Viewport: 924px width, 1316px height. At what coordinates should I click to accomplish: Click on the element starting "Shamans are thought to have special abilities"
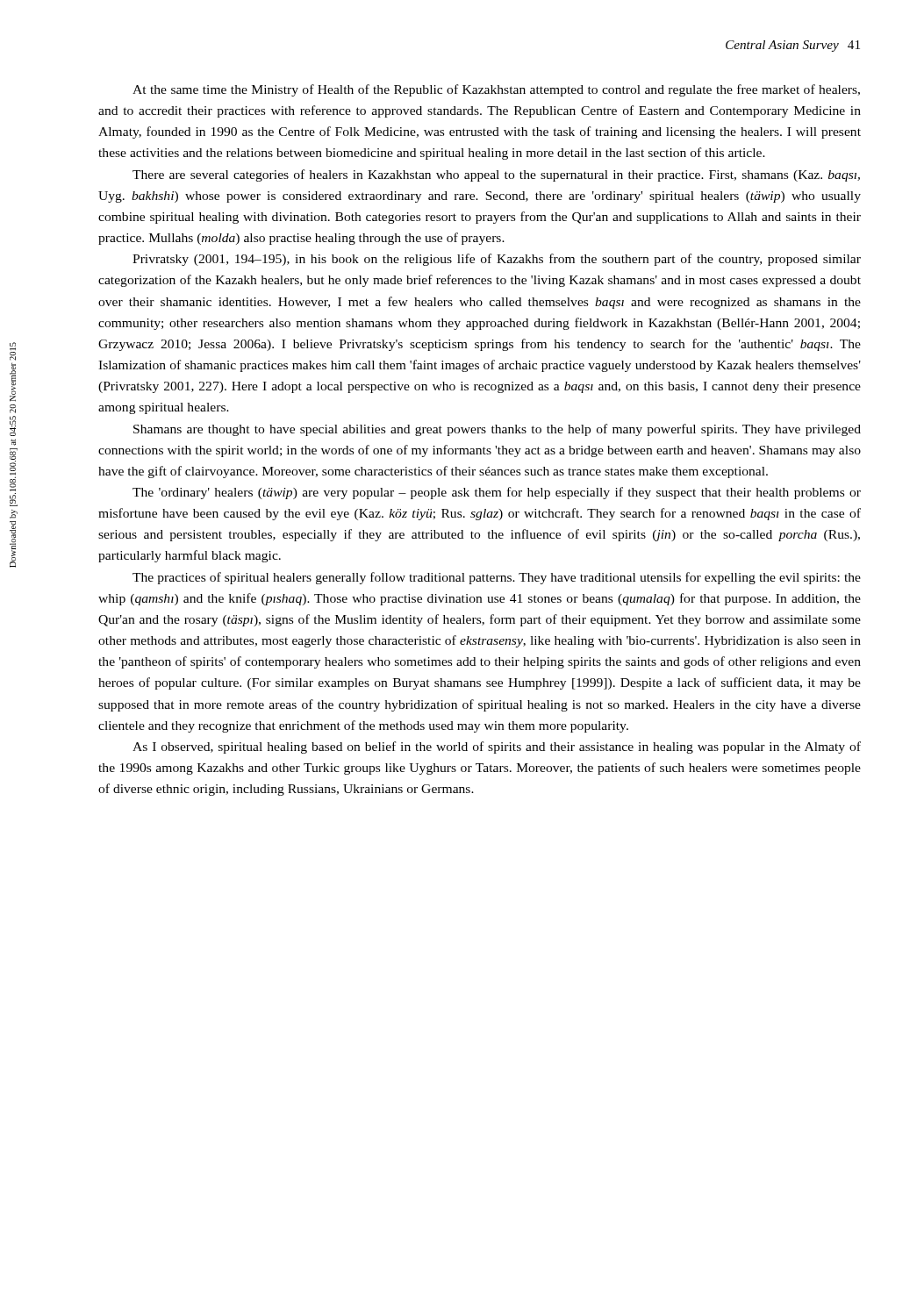480,450
